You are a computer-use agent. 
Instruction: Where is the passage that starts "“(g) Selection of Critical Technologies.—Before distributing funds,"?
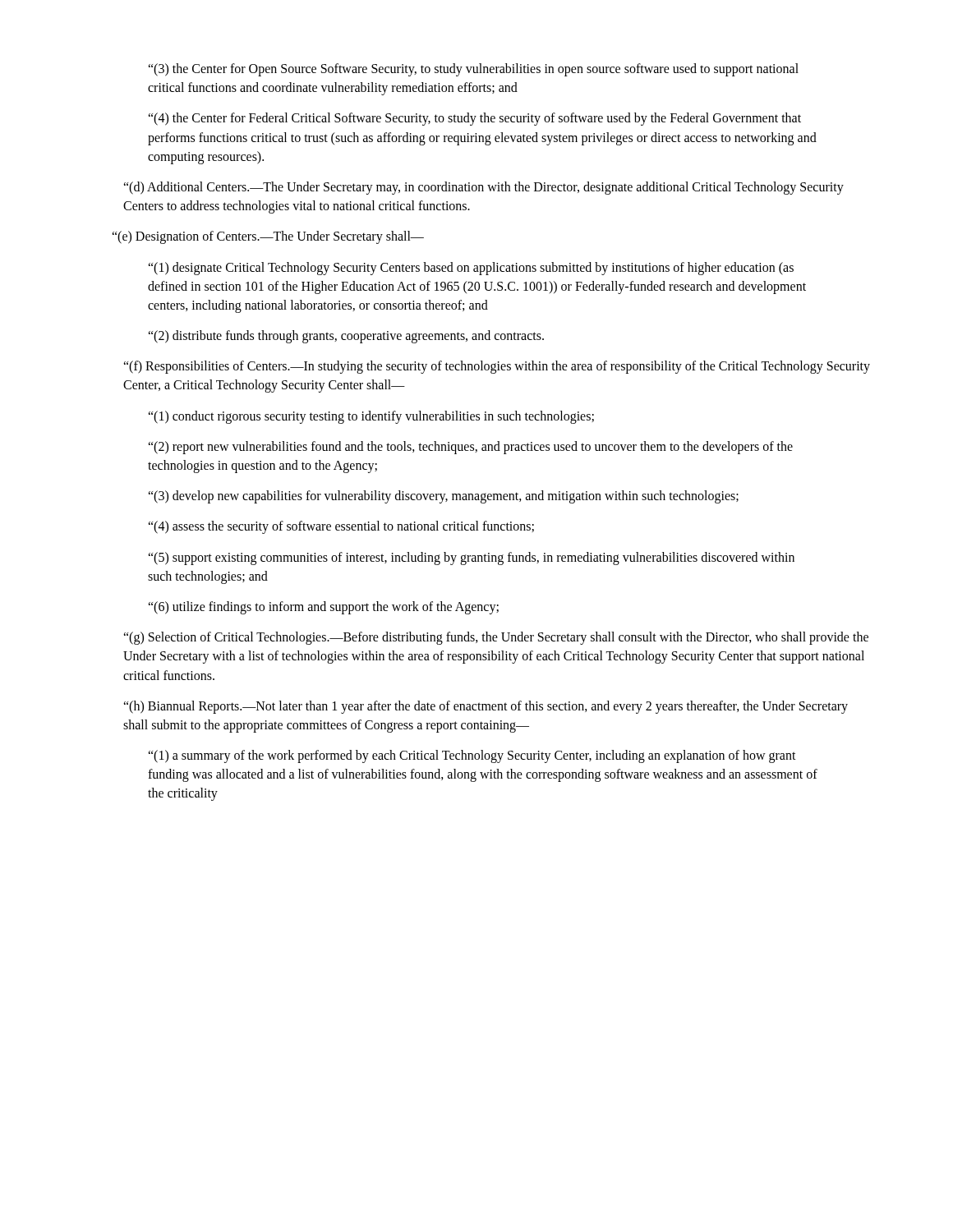tap(497, 656)
